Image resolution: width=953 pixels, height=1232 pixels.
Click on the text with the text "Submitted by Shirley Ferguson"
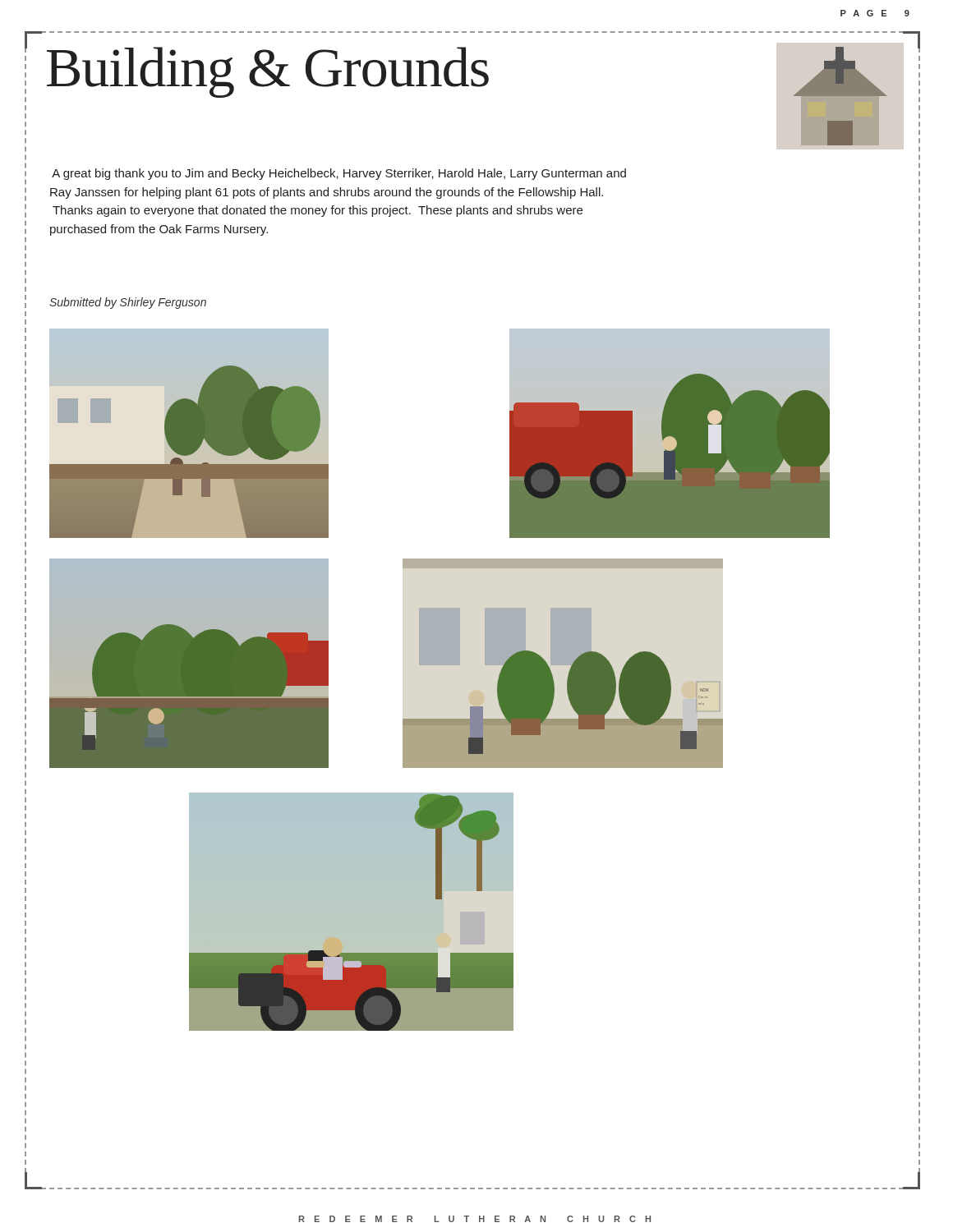[x=128, y=302]
